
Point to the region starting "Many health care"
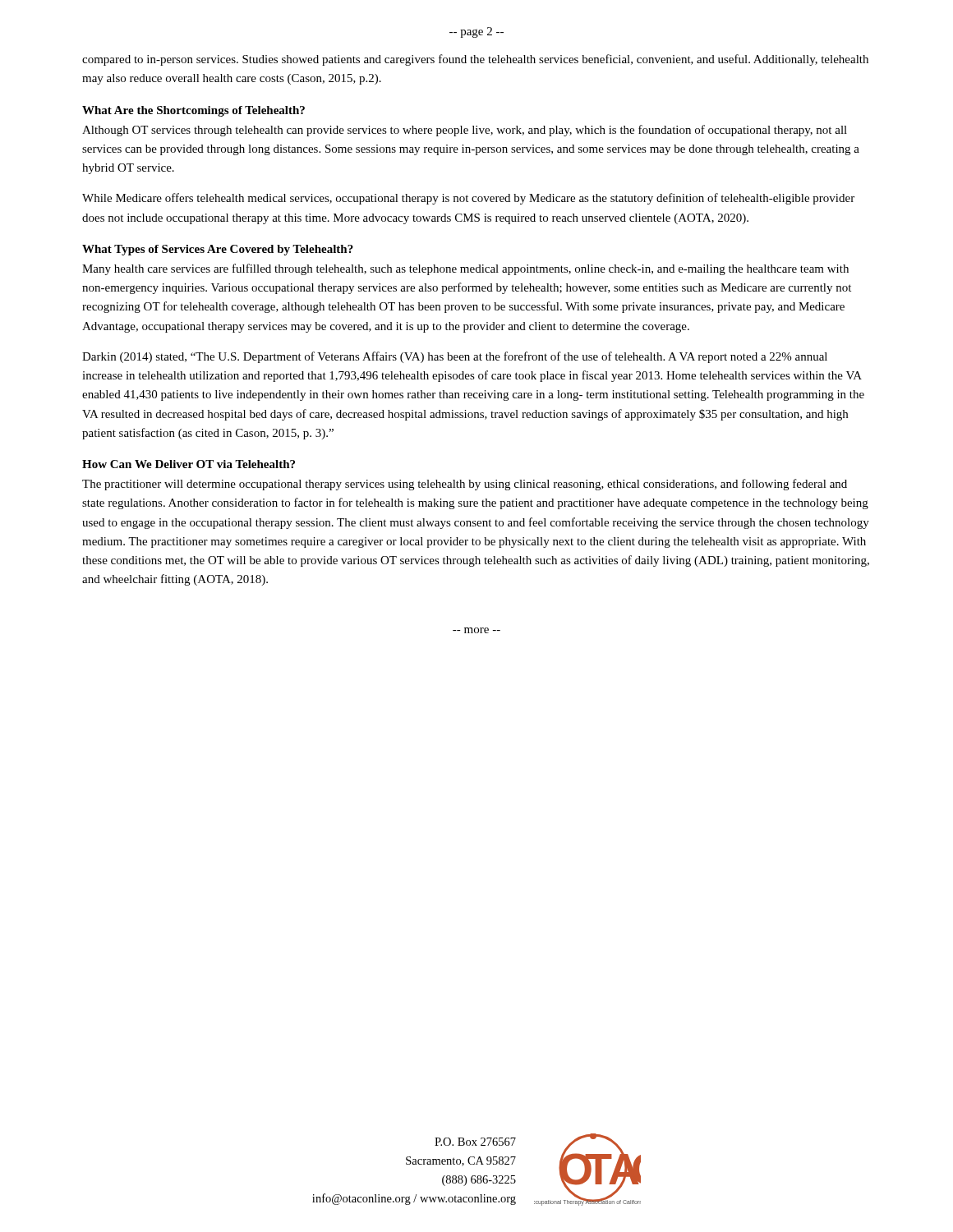(x=467, y=297)
